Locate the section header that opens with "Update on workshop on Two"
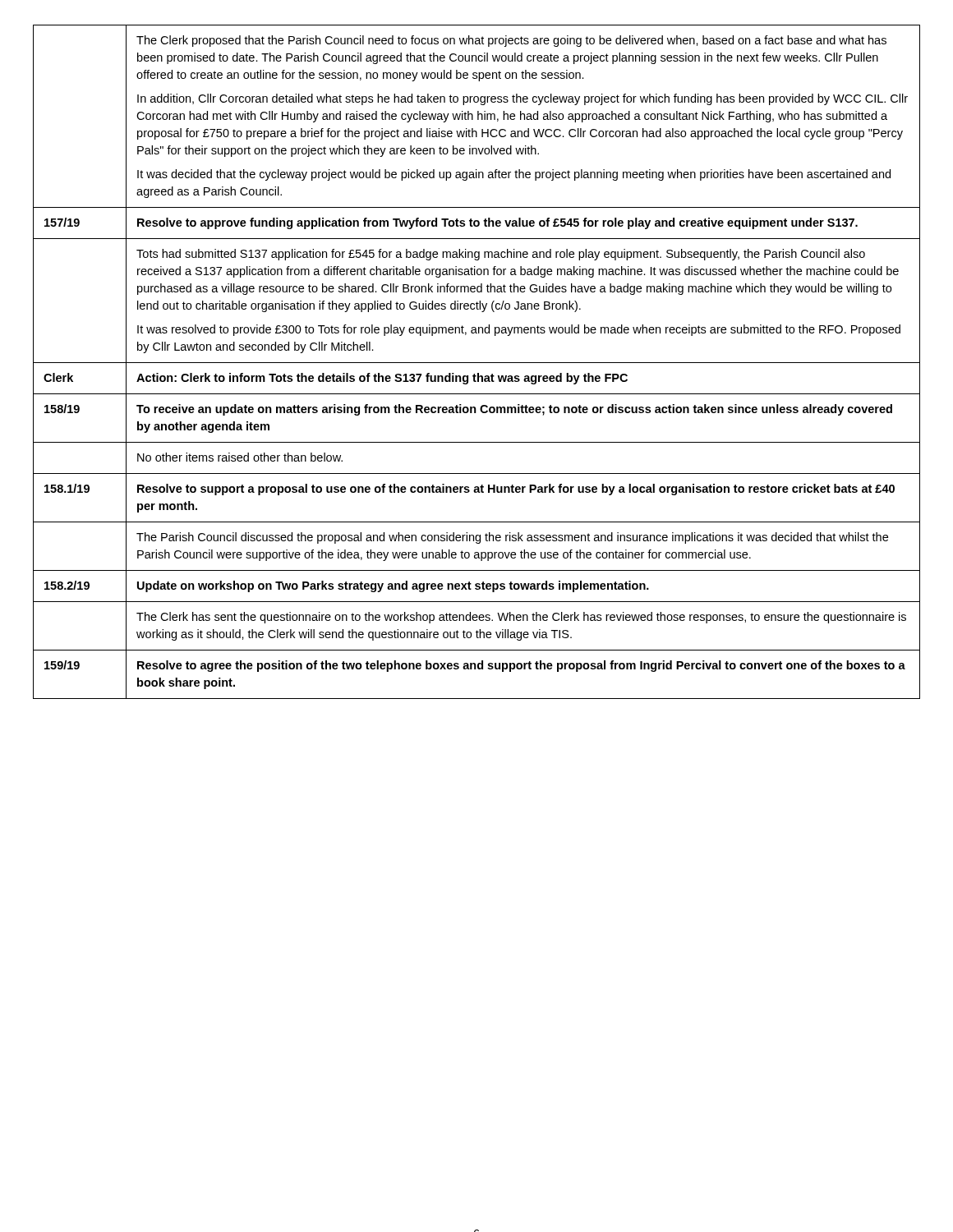This screenshot has height=1232, width=953. point(393,586)
